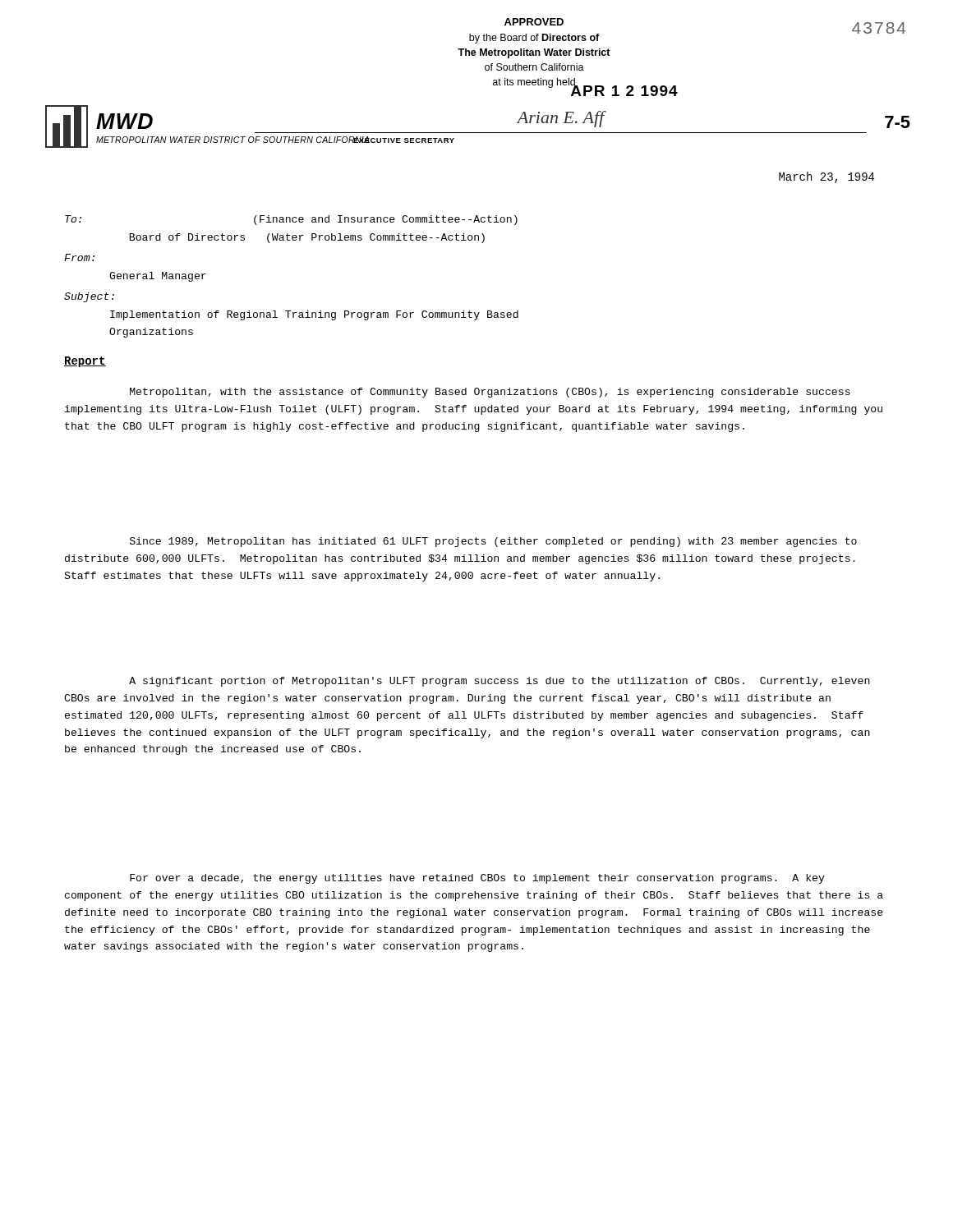953x1232 pixels.
Task: Find the text that says "March 23, 1994"
Action: tap(827, 177)
